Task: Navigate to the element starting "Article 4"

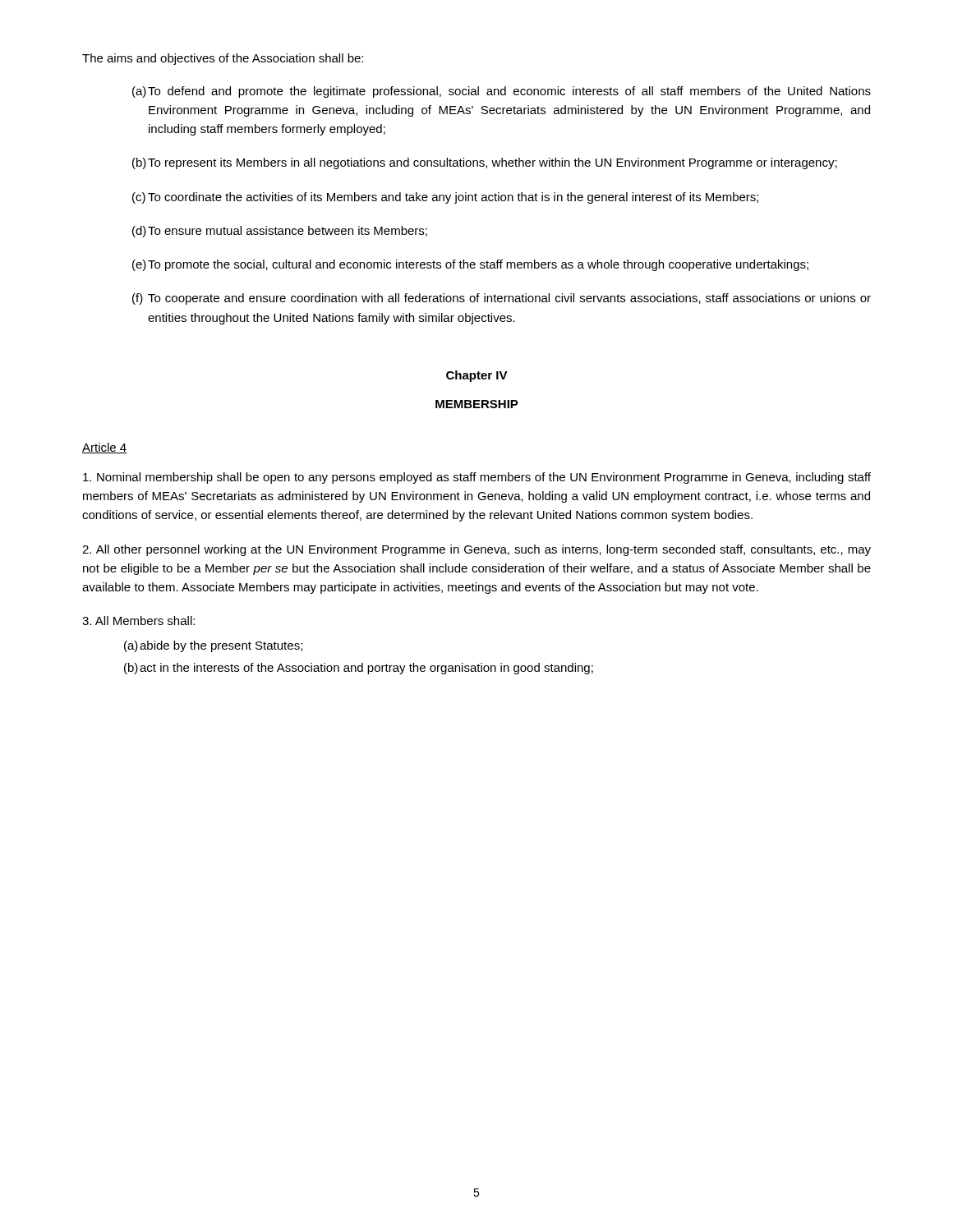Action: pyautogui.click(x=104, y=447)
